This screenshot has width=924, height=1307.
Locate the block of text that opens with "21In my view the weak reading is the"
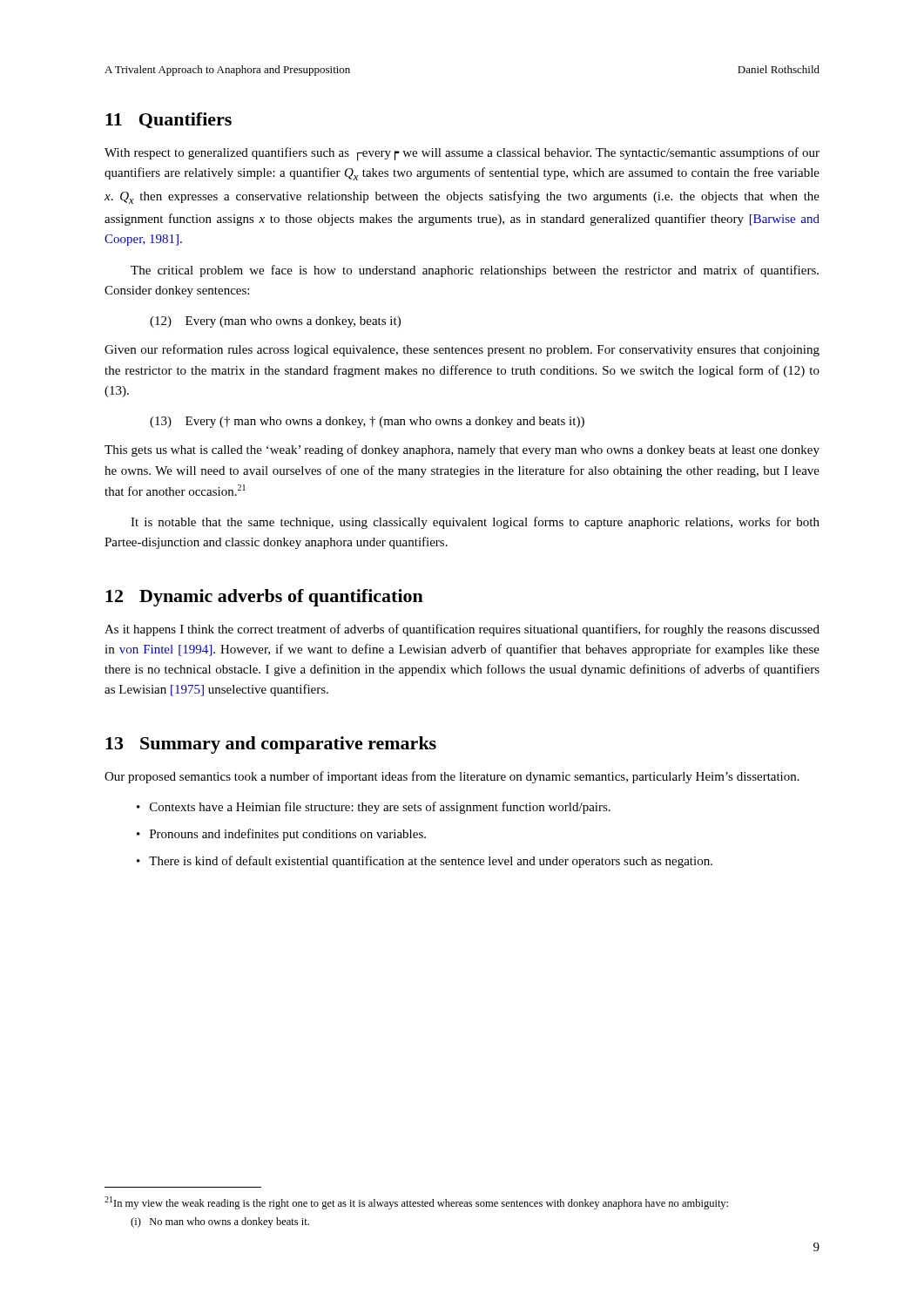[x=417, y=1202]
